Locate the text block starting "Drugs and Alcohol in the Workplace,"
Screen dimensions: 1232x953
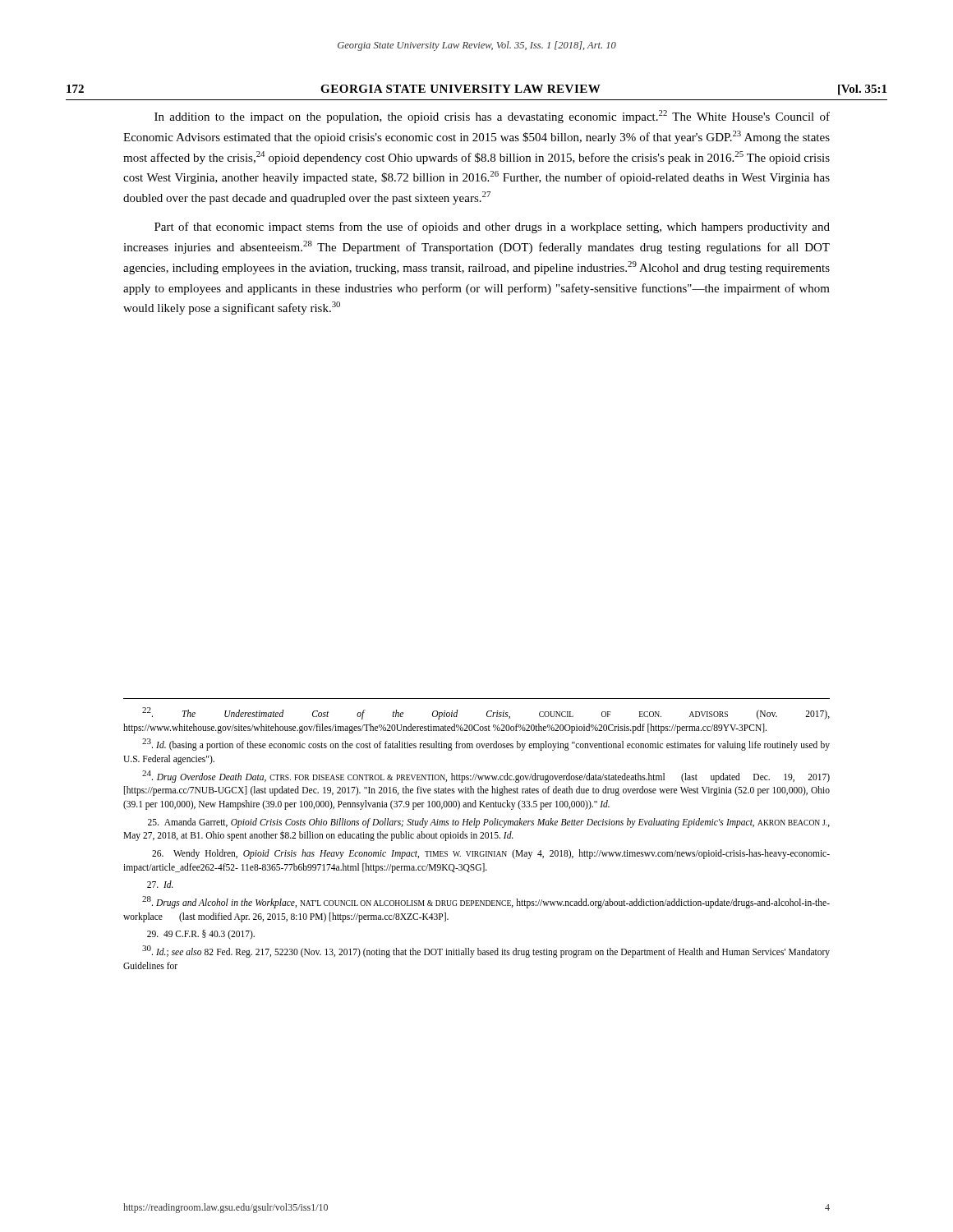(x=476, y=909)
